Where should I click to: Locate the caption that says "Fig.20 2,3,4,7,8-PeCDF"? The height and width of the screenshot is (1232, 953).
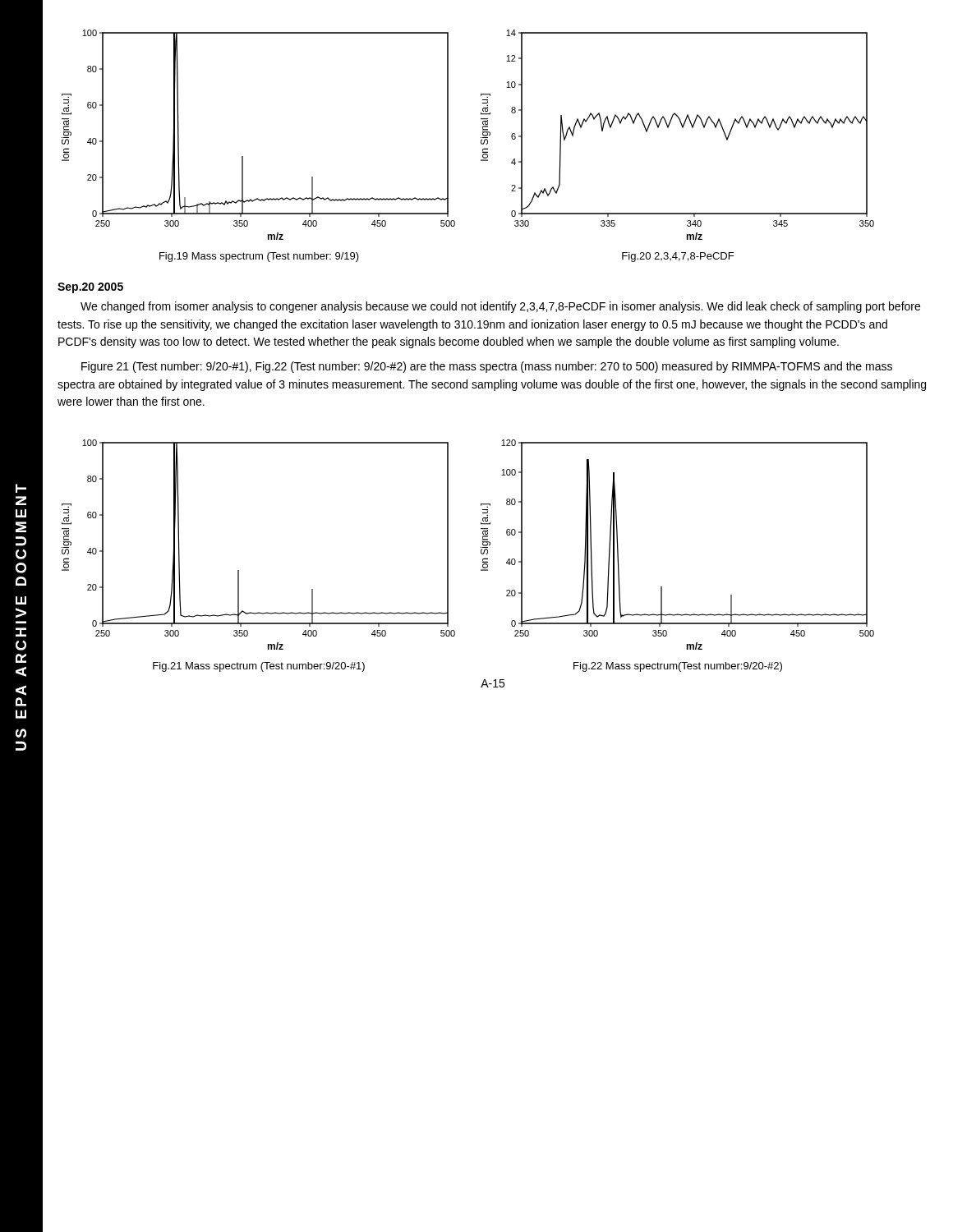(678, 256)
